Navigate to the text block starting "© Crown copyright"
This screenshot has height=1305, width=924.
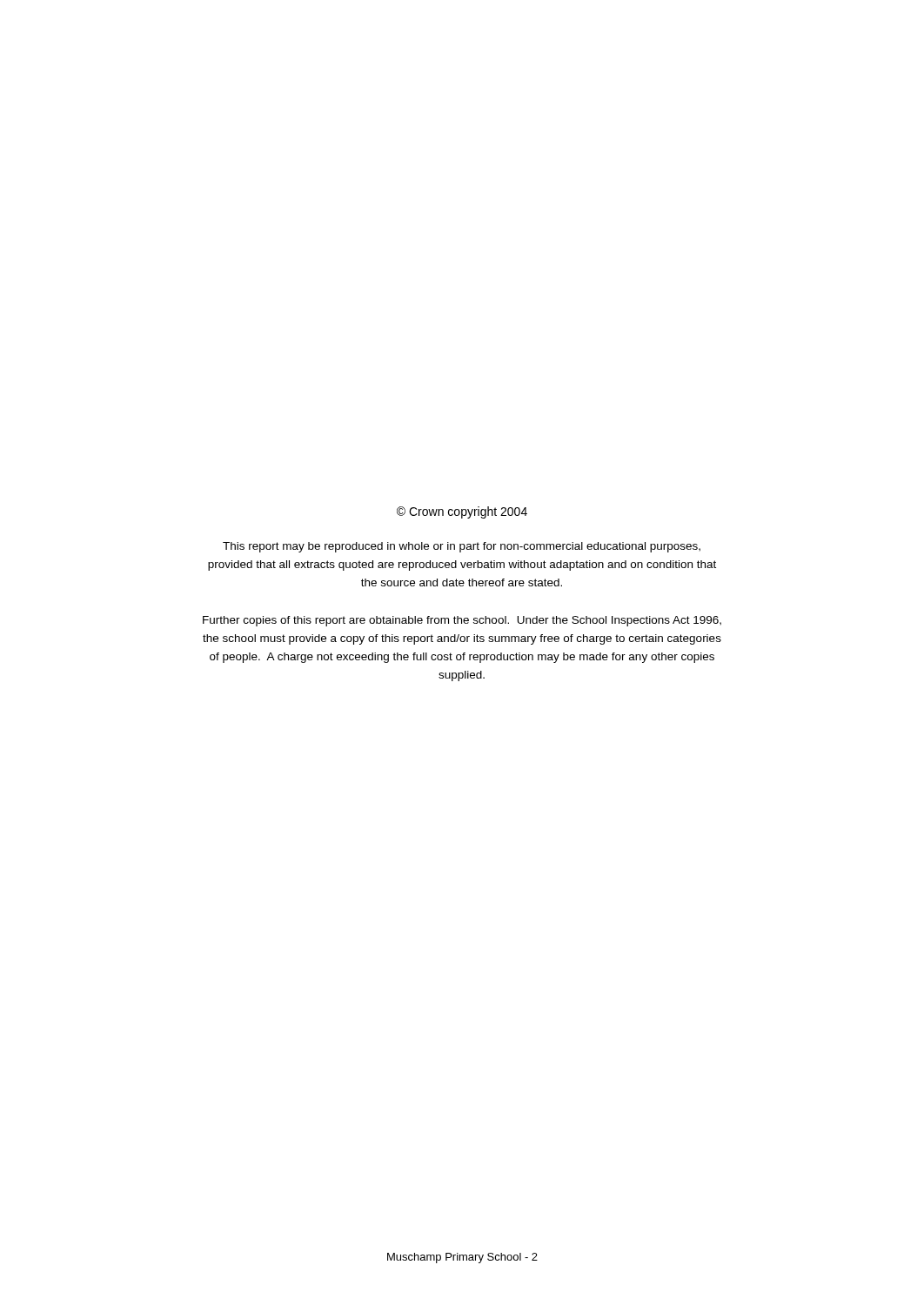[x=462, y=512]
